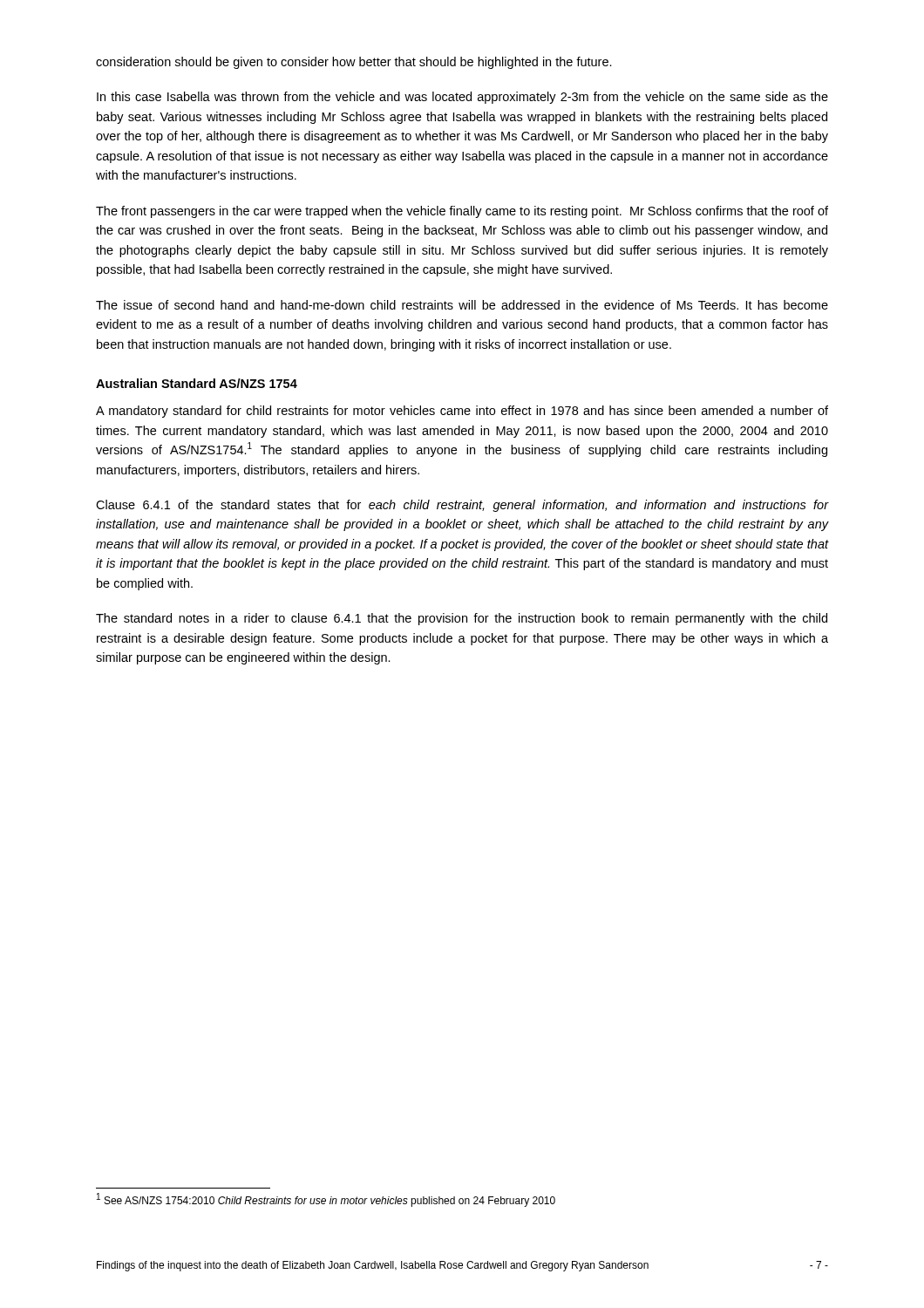Point to the block beginning "Clause 6.4.1 of the standard states"
924x1308 pixels.
click(x=462, y=544)
